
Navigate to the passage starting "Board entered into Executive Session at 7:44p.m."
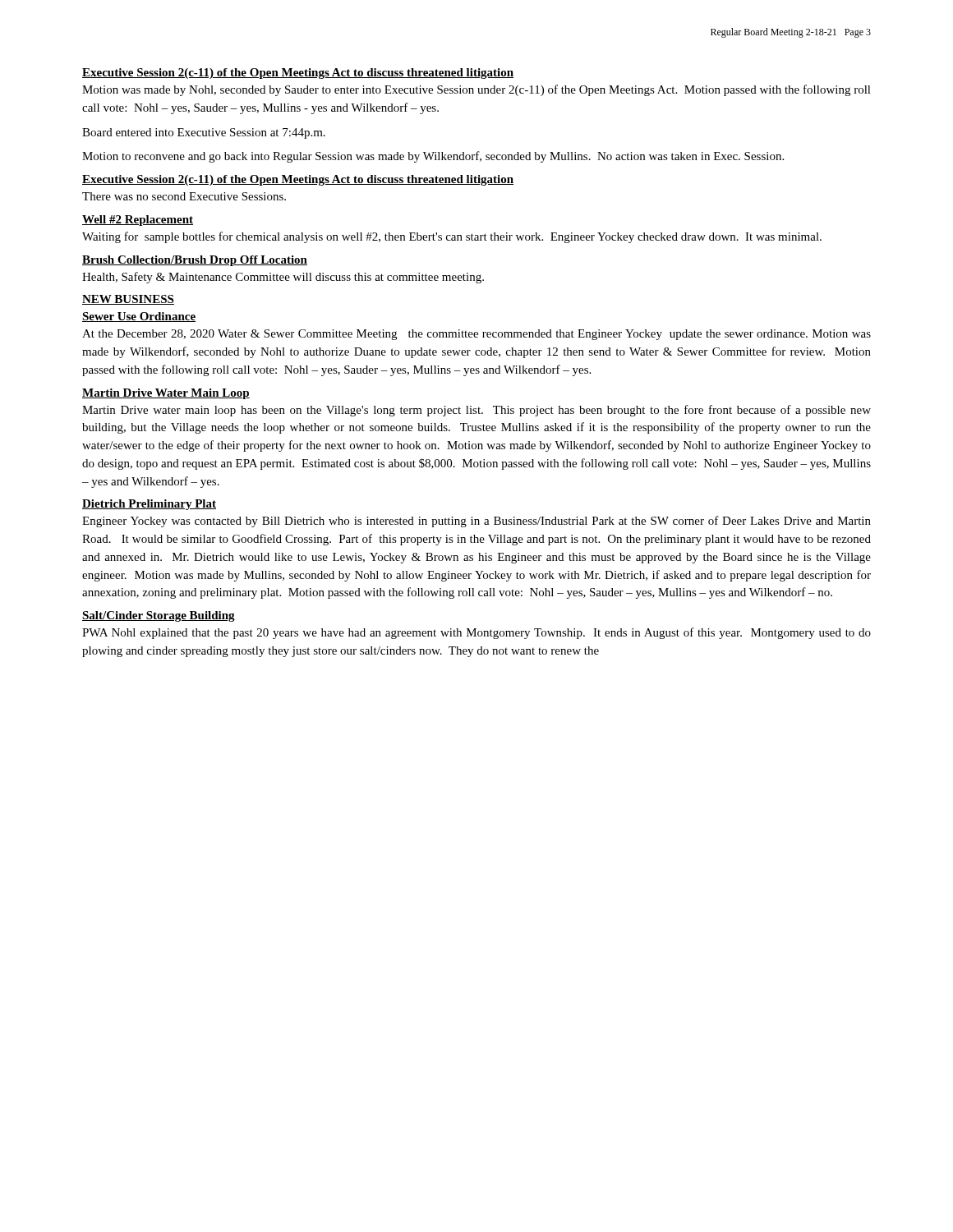[204, 133]
